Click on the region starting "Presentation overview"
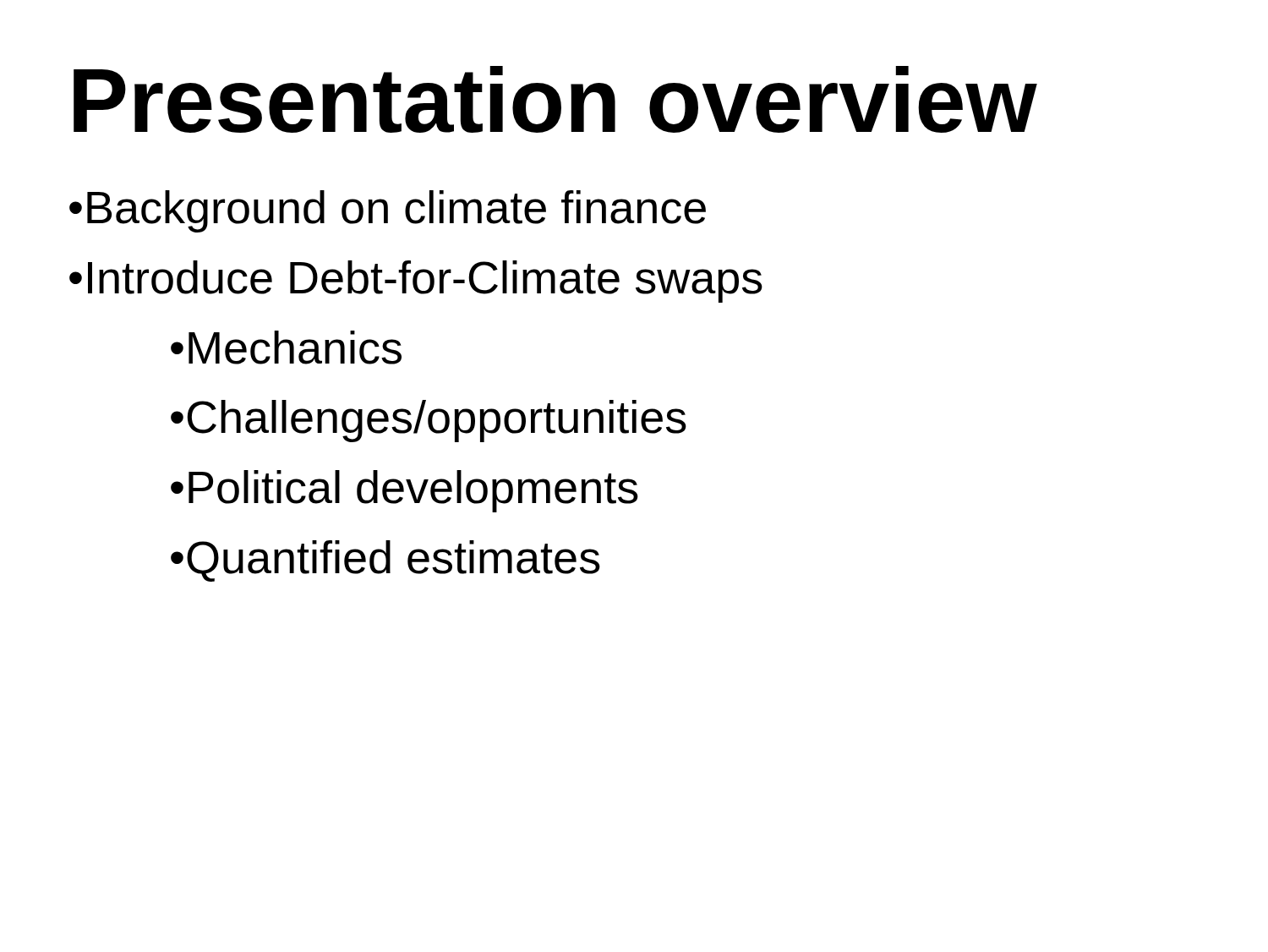 (552, 100)
